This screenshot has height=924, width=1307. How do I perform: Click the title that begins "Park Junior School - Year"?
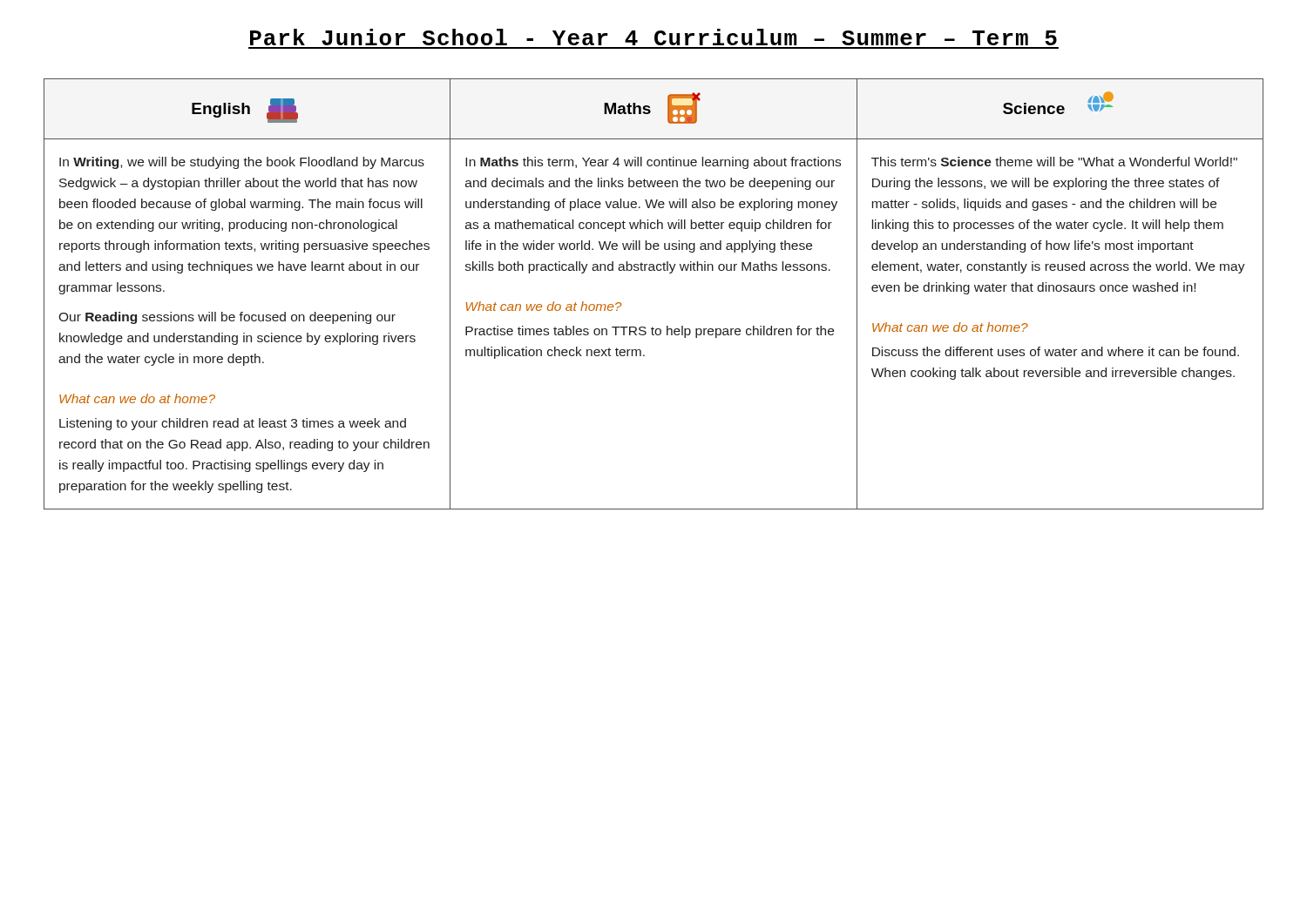tap(654, 39)
